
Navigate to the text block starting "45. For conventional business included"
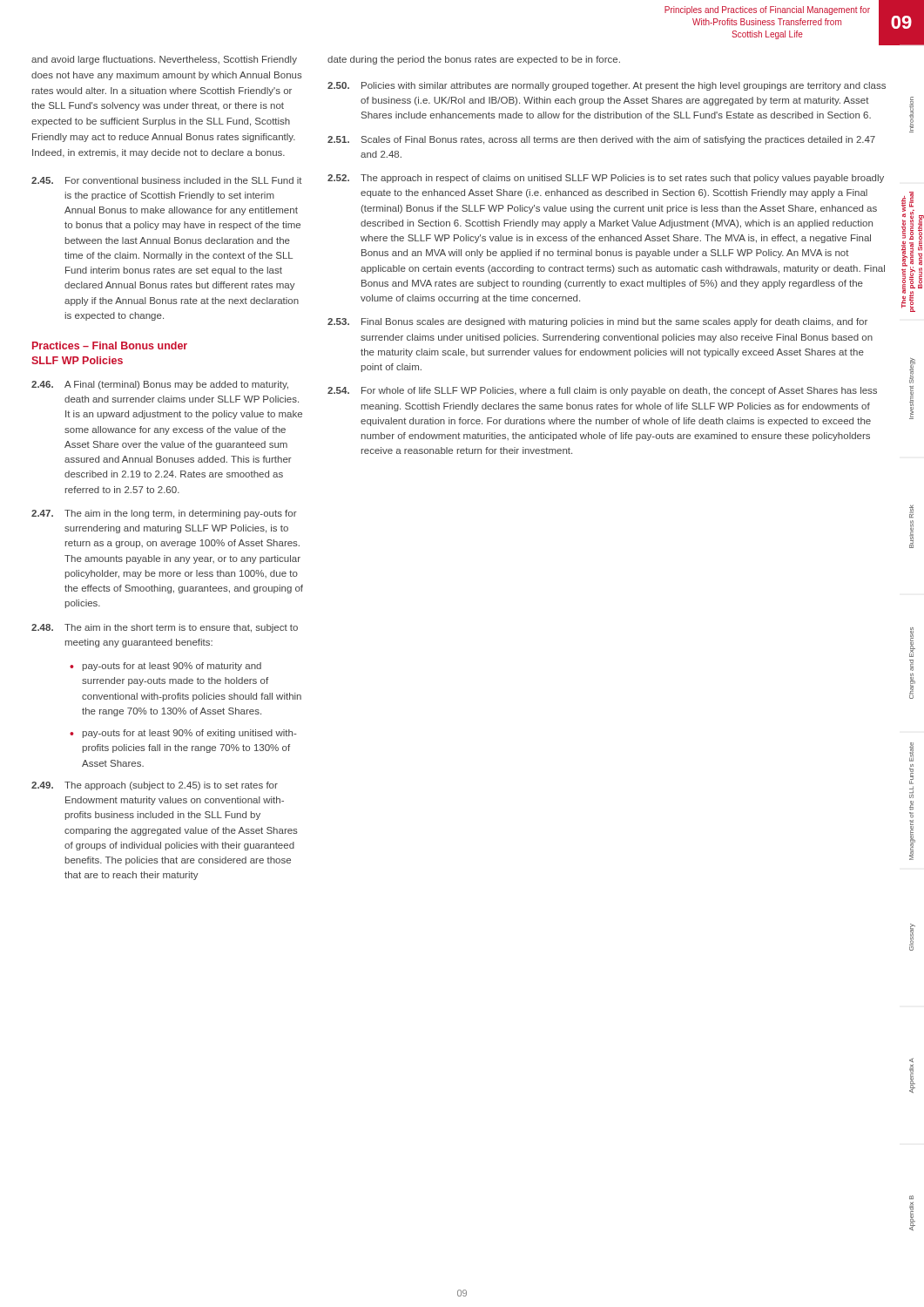pyautogui.click(x=168, y=248)
